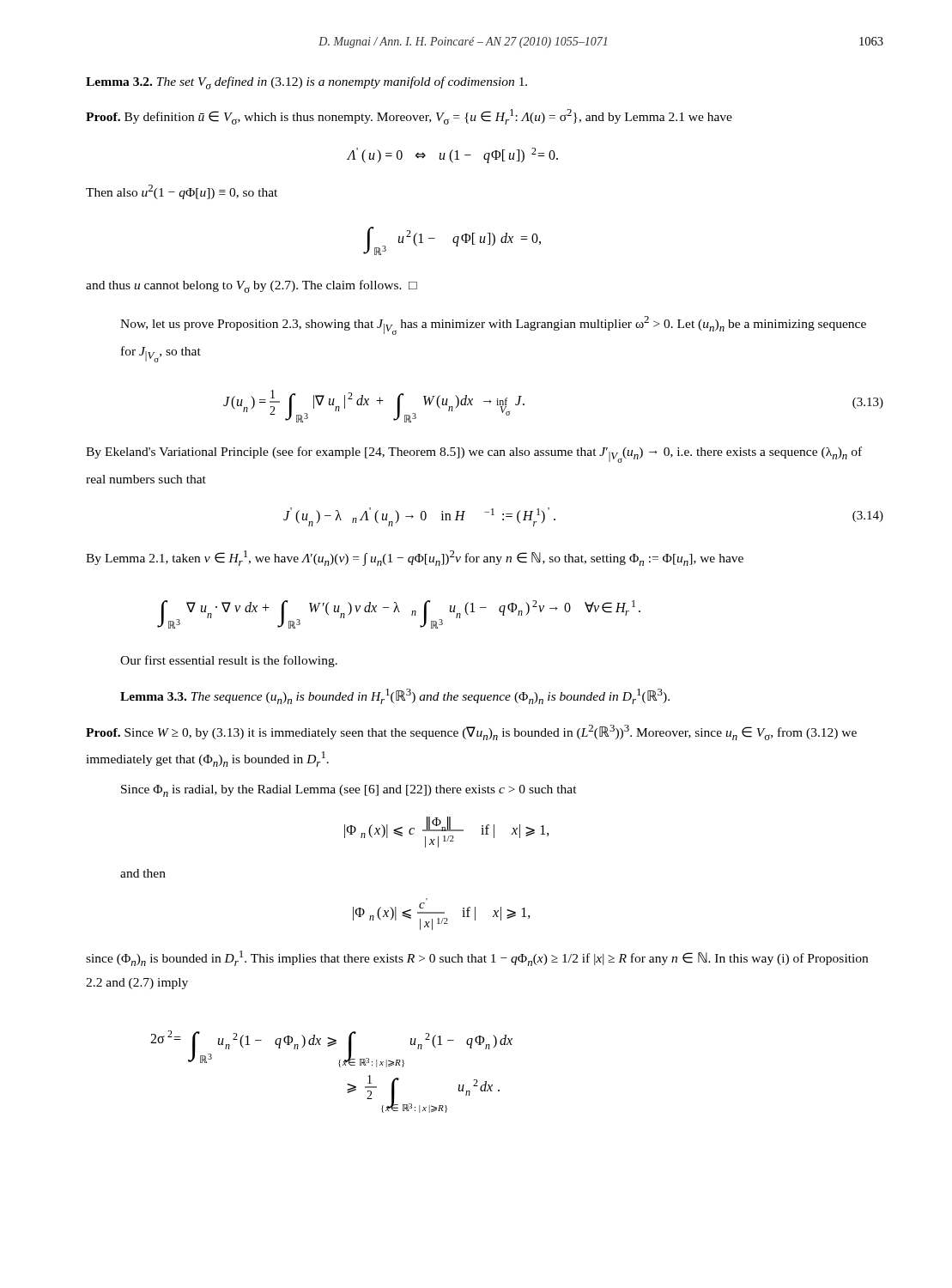Find the text that reads "and then"

click(x=143, y=873)
